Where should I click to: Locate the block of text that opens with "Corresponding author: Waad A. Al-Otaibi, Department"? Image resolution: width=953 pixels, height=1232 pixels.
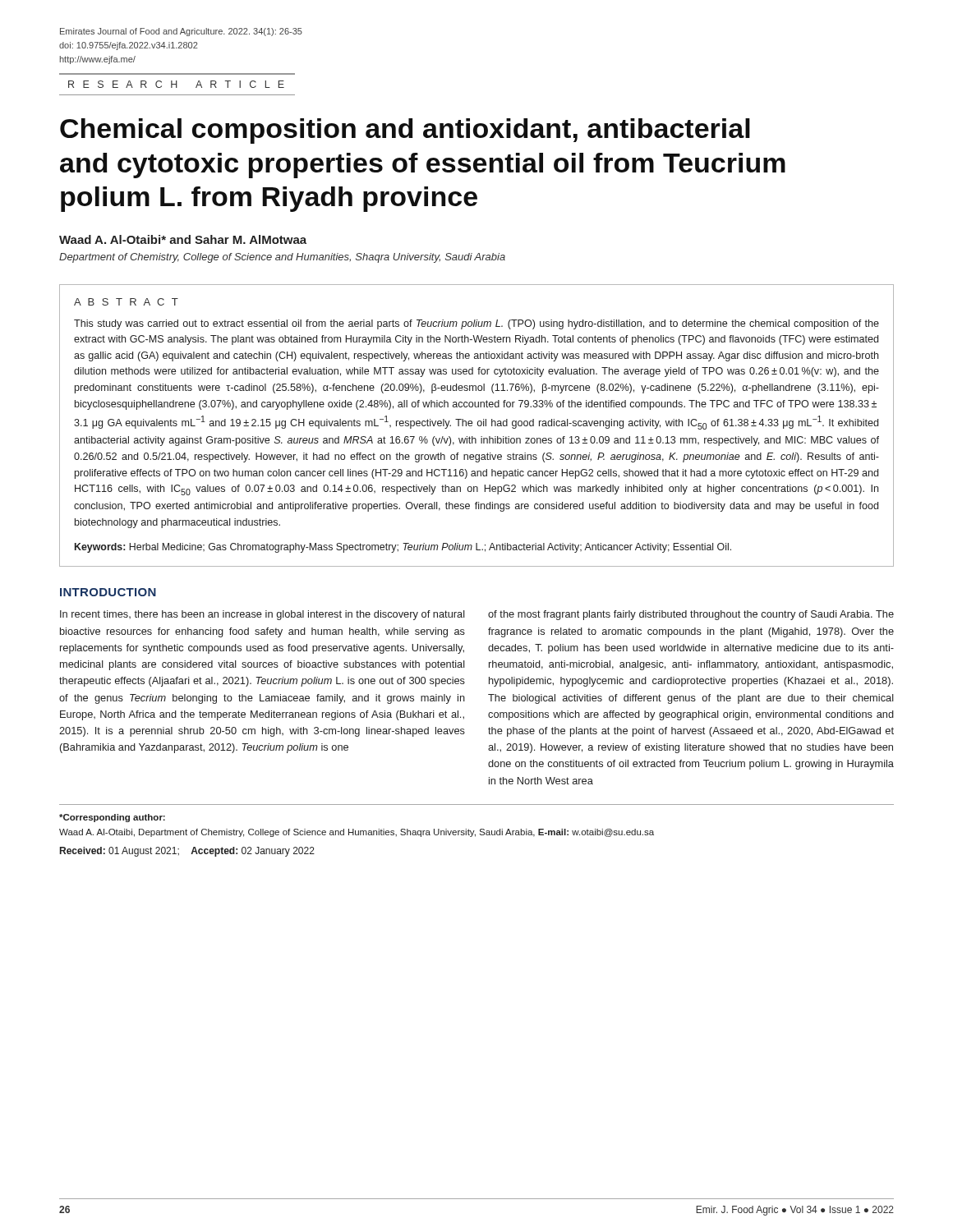click(x=357, y=824)
